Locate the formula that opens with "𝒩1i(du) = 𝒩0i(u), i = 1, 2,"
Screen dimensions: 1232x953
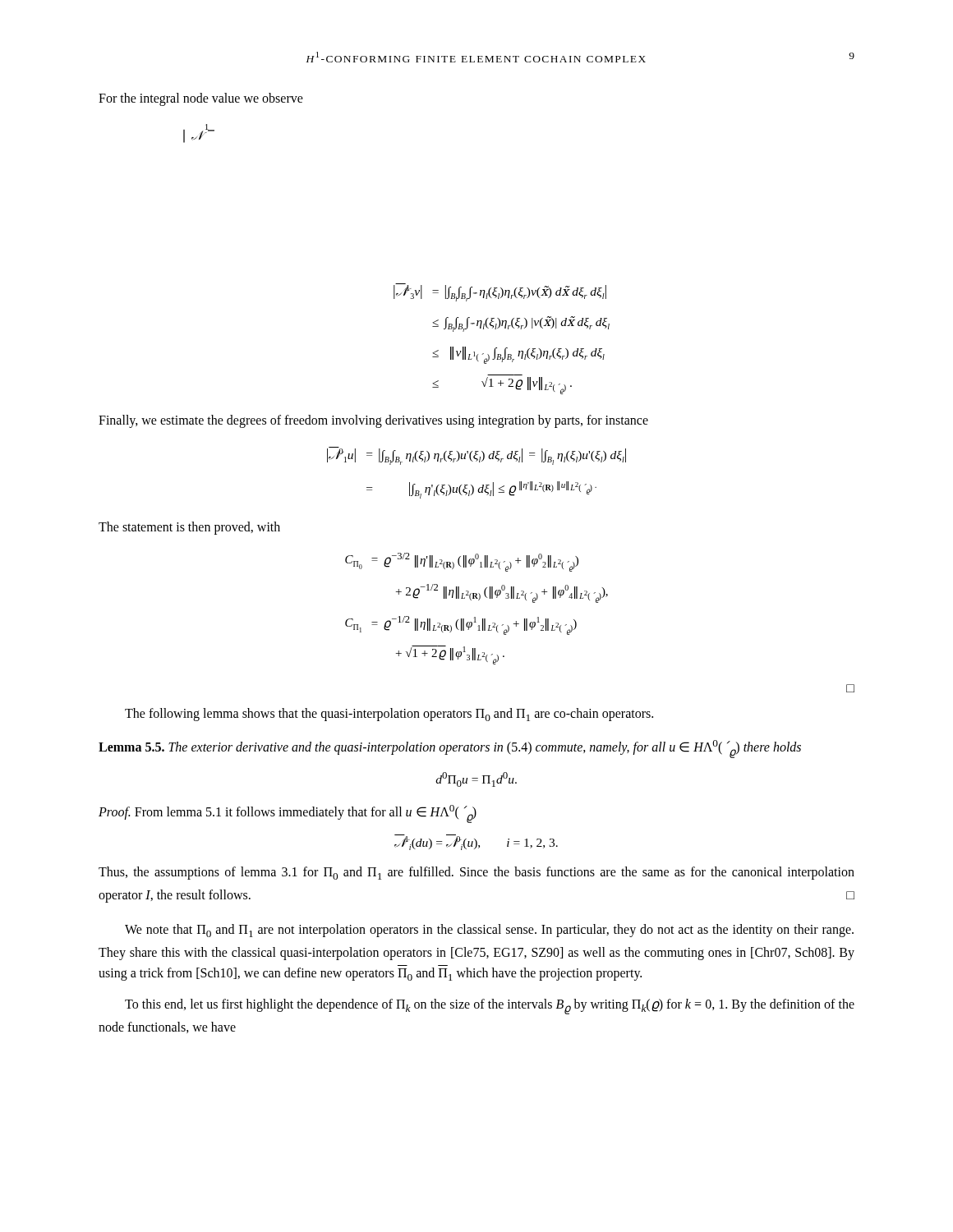pos(476,843)
